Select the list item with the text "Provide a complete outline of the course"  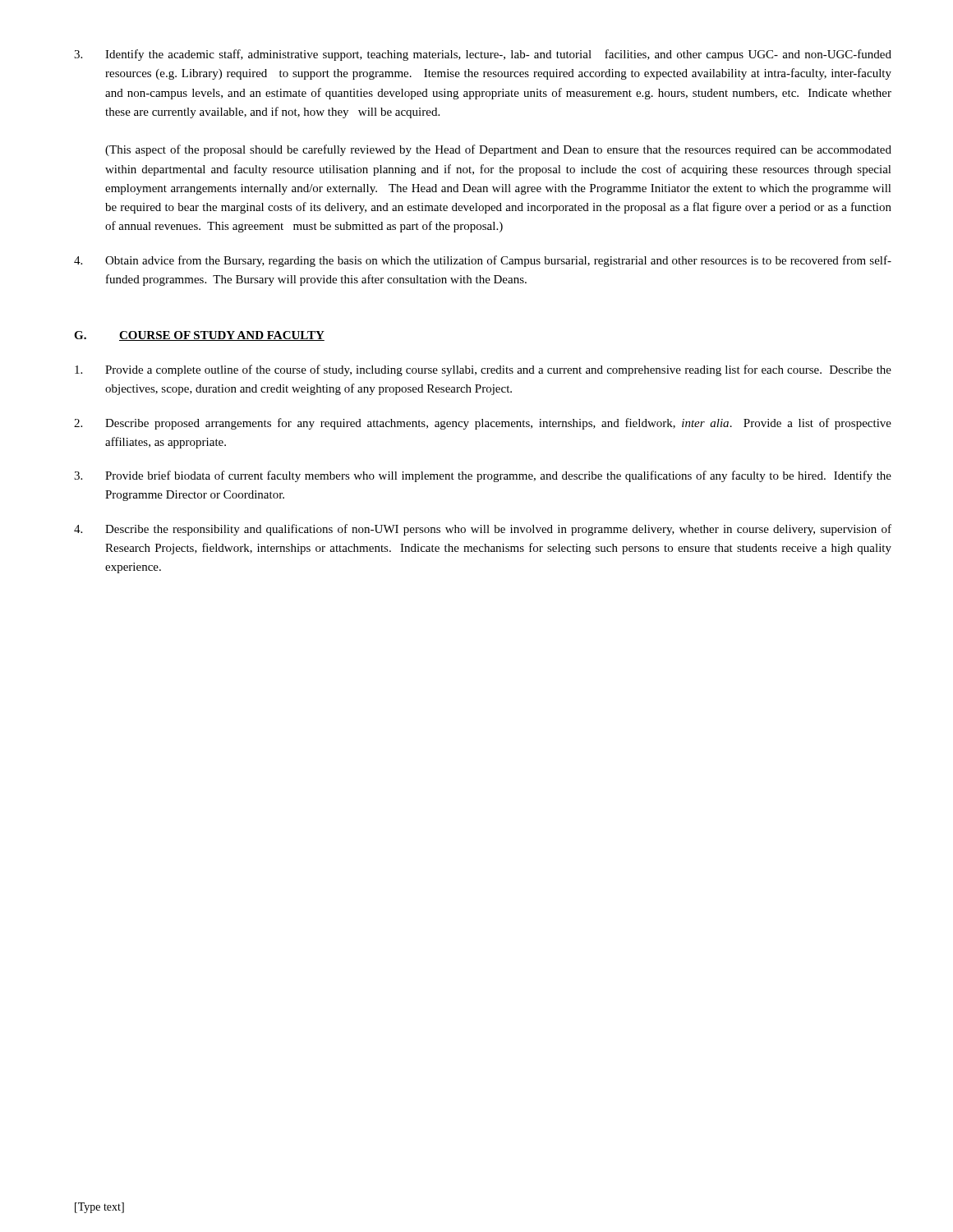pos(483,380)
